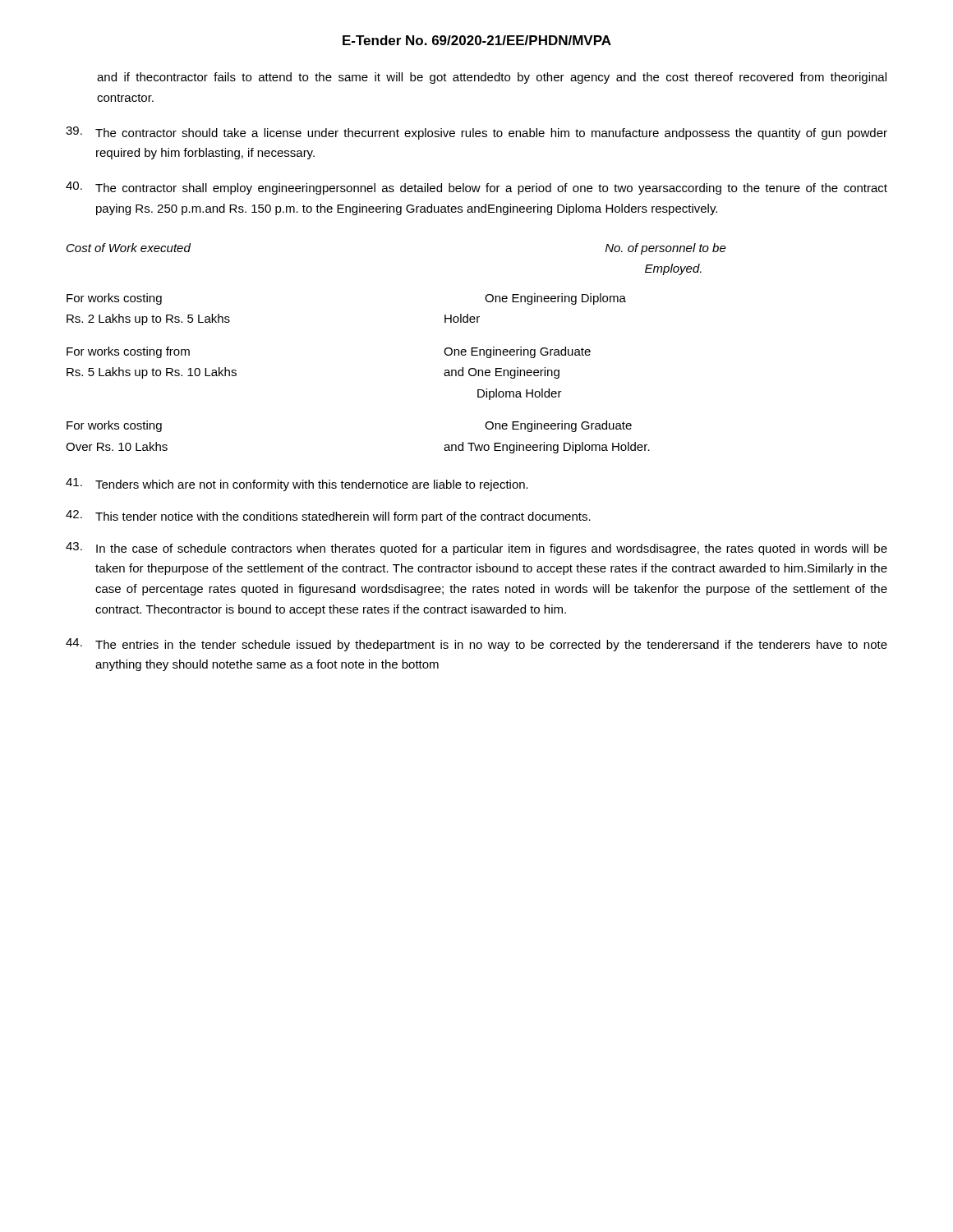Where is the passage that starts "44. The entries in the tender"?
The width and height of the screenshot is (953, 1232).
pyautogui.click(x=476, y=655)
